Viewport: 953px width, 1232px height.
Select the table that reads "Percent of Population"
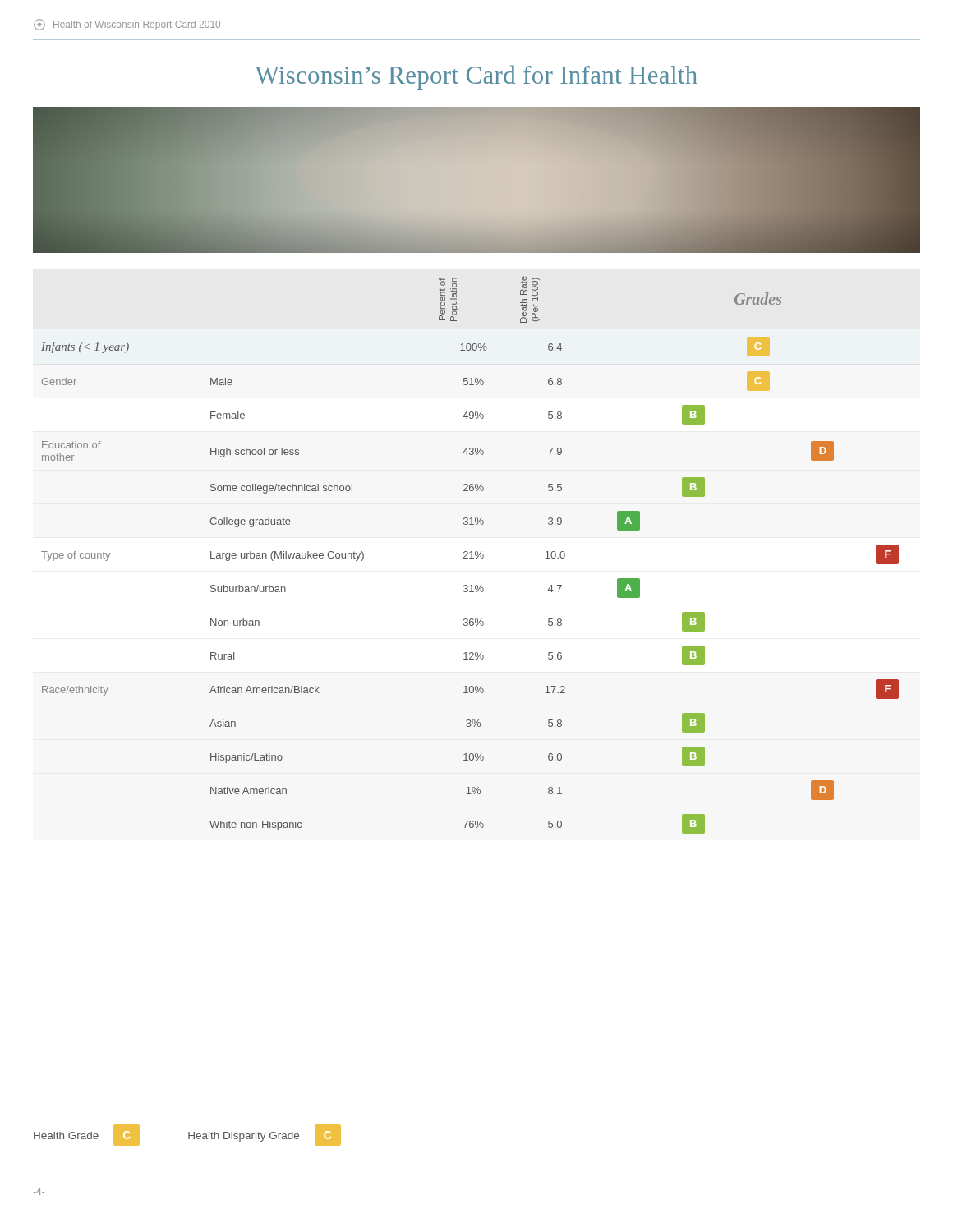click(476, 555)
